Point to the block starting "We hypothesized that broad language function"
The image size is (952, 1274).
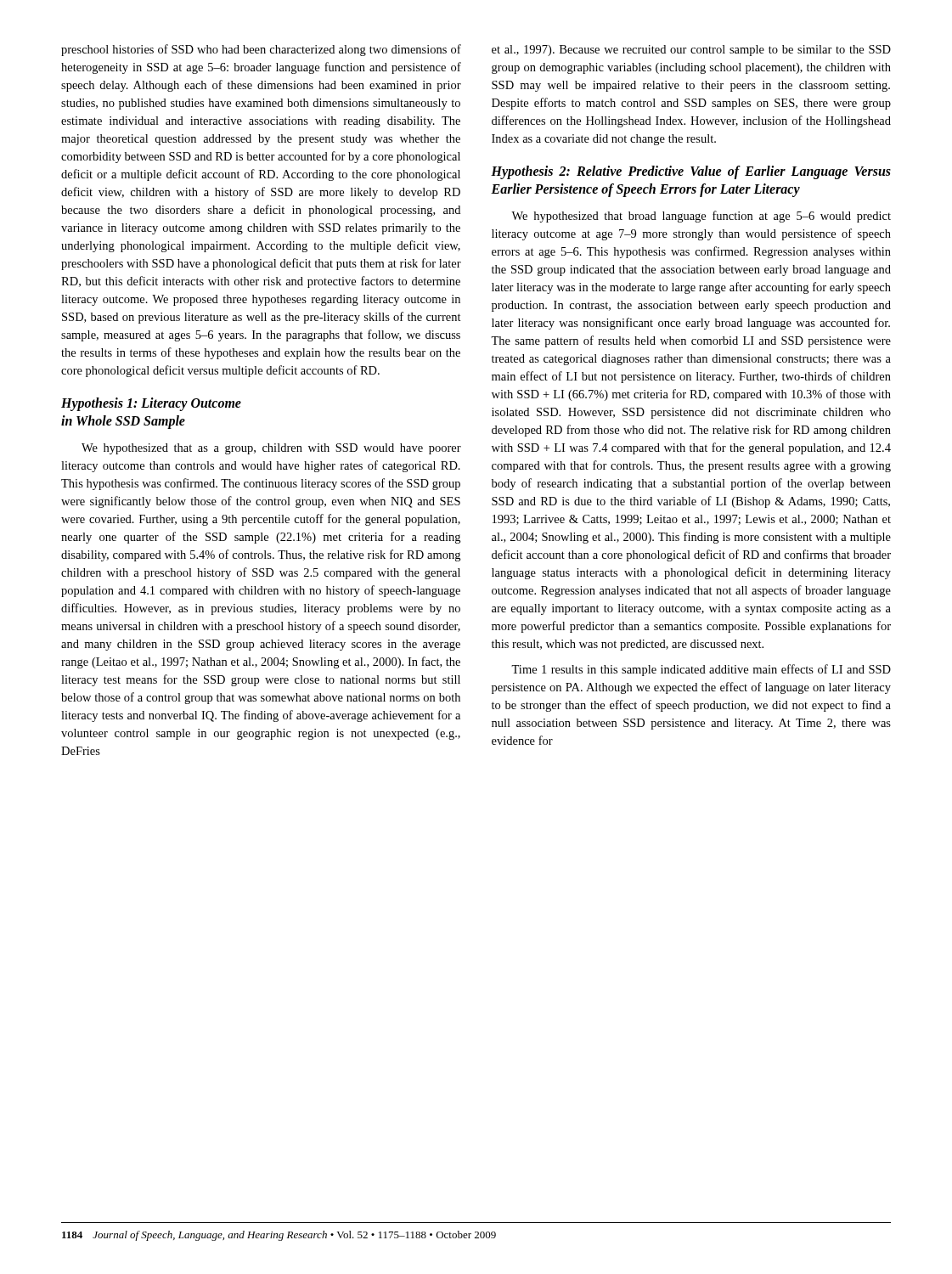[691, 479]
